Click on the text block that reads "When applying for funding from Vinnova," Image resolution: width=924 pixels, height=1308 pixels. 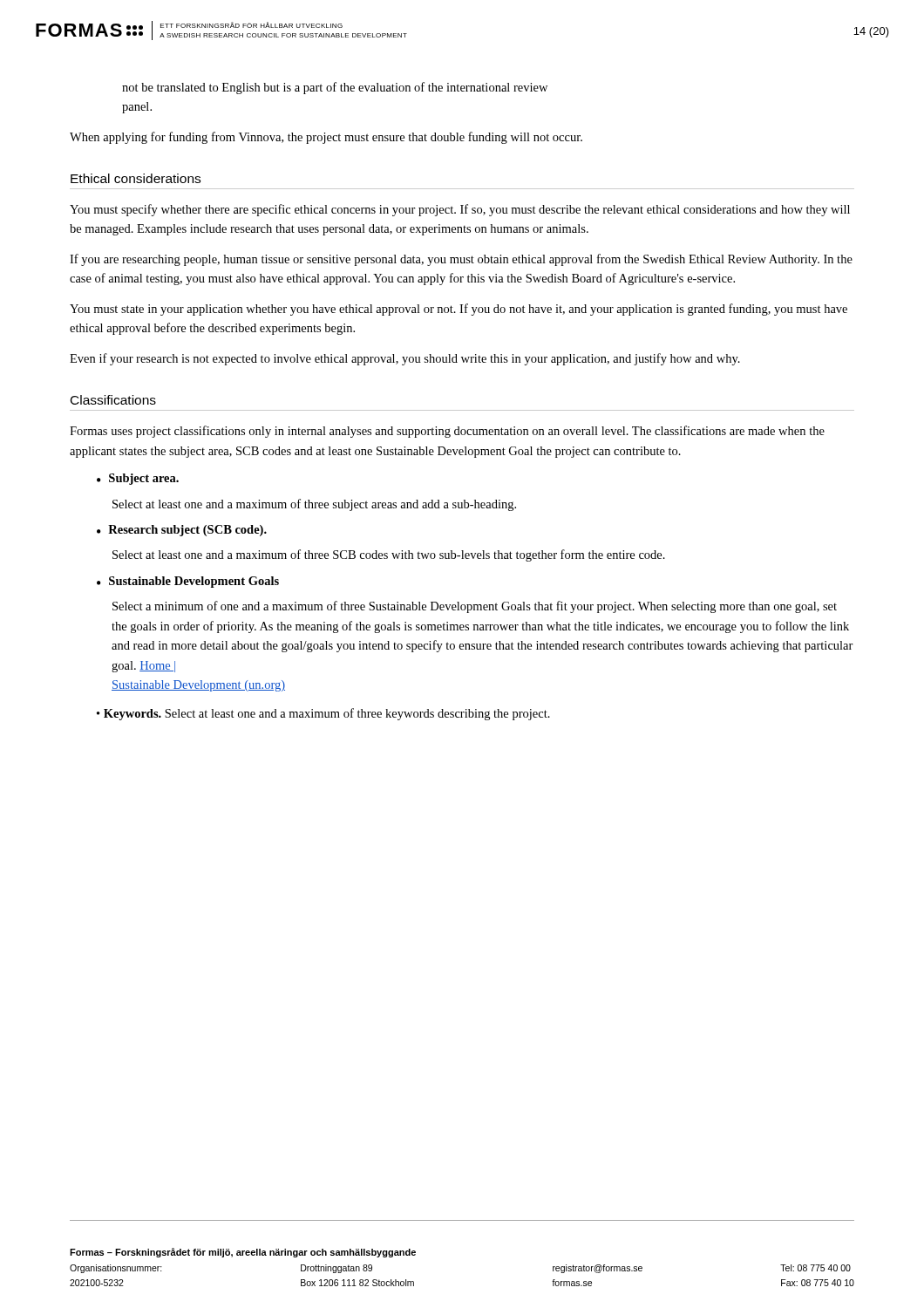[x=326, y=136]
